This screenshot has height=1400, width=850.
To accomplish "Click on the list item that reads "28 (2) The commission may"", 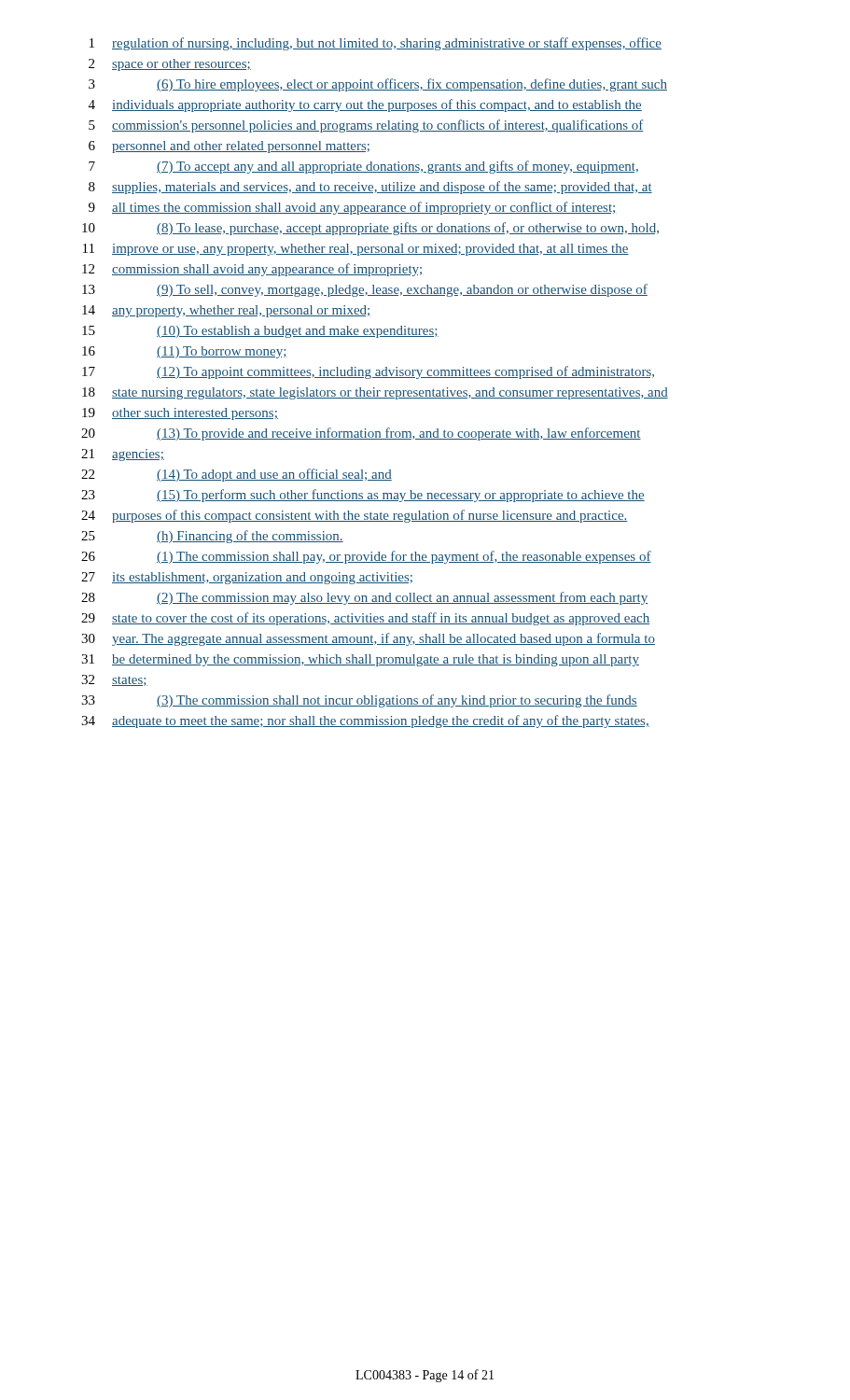I will coord(425,598).
